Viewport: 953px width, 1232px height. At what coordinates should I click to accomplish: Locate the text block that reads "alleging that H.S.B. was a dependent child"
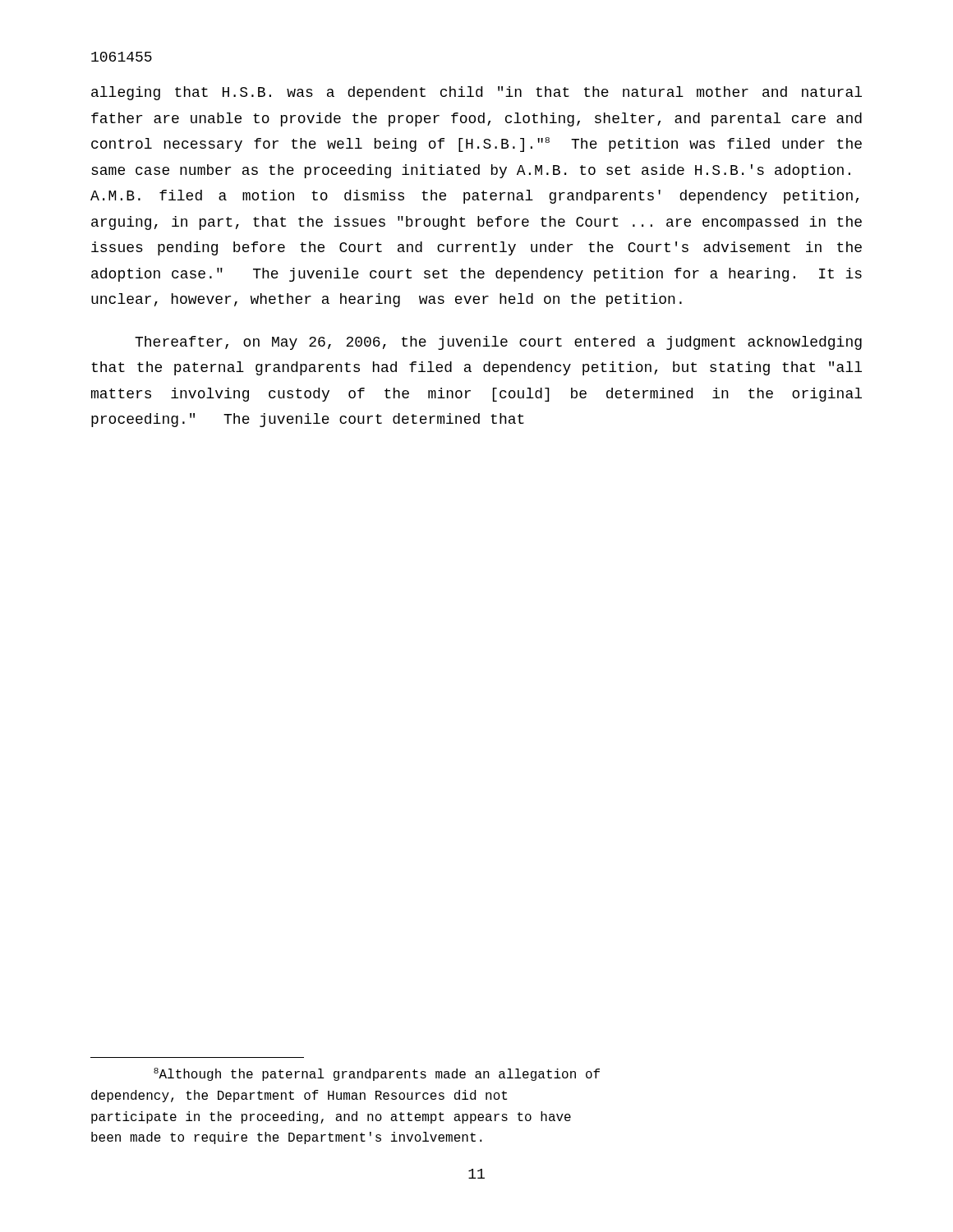476,196
